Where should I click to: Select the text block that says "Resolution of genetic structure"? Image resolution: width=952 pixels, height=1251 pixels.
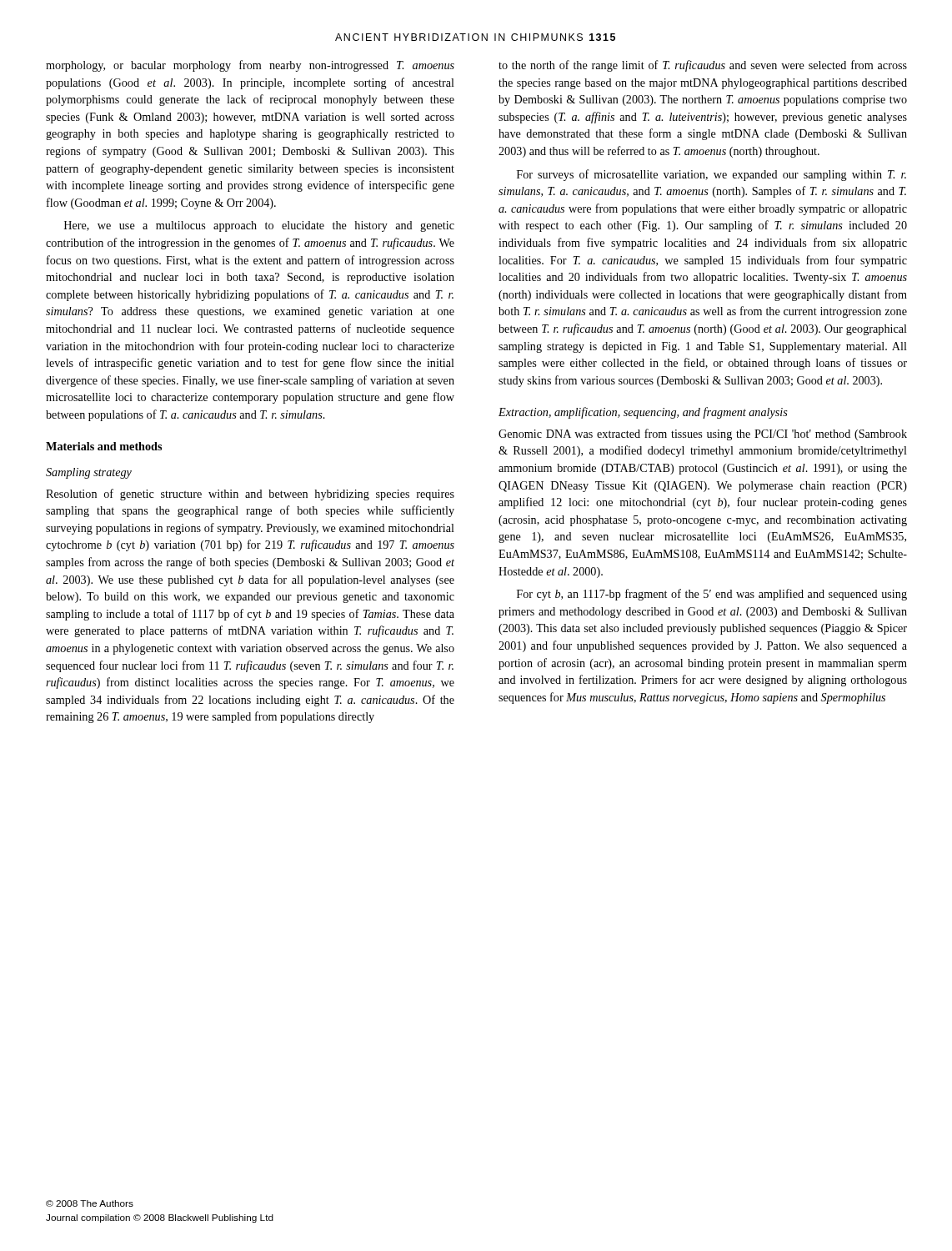(x=250, y=605)
